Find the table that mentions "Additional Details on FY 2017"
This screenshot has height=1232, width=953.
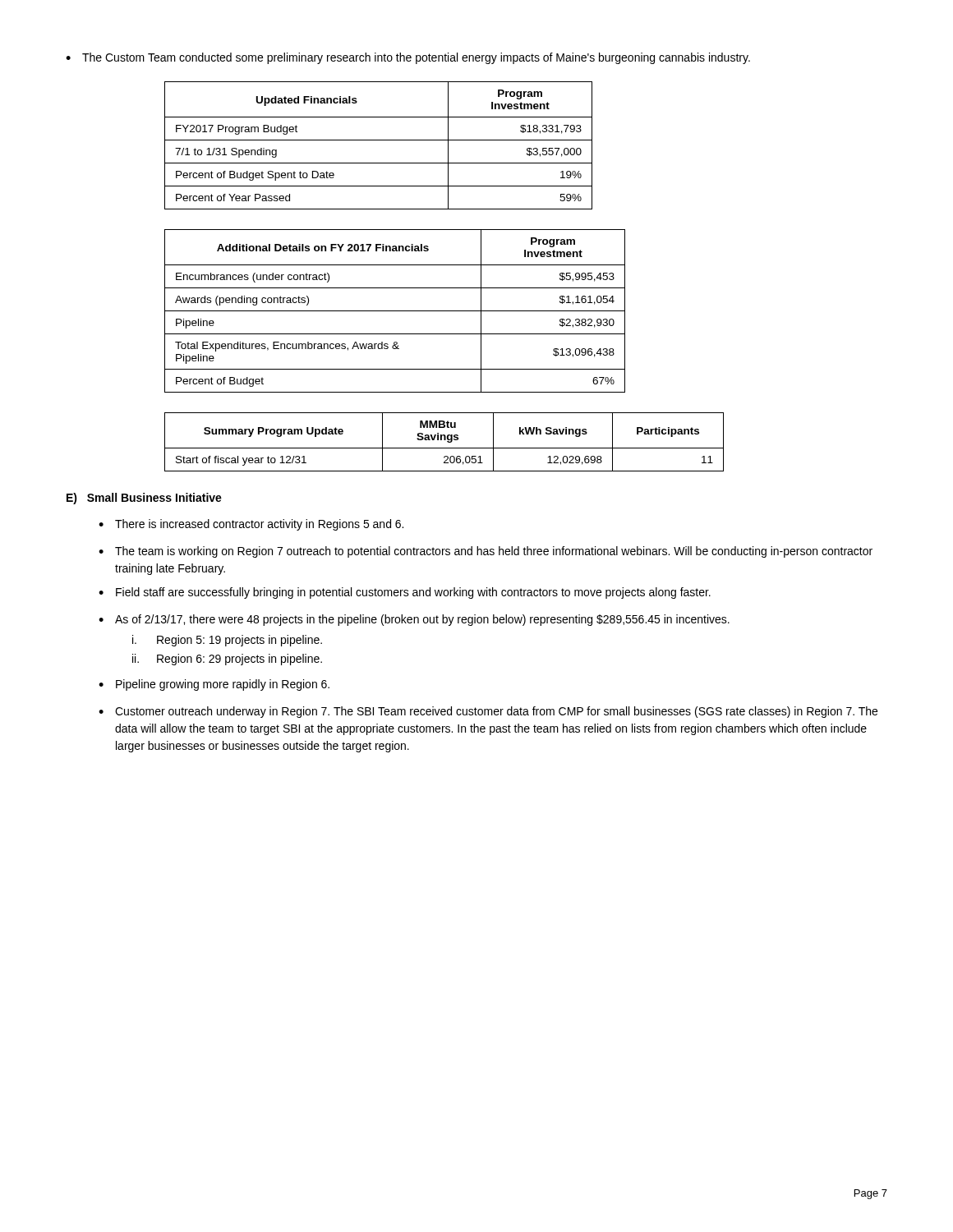point(526,311)
